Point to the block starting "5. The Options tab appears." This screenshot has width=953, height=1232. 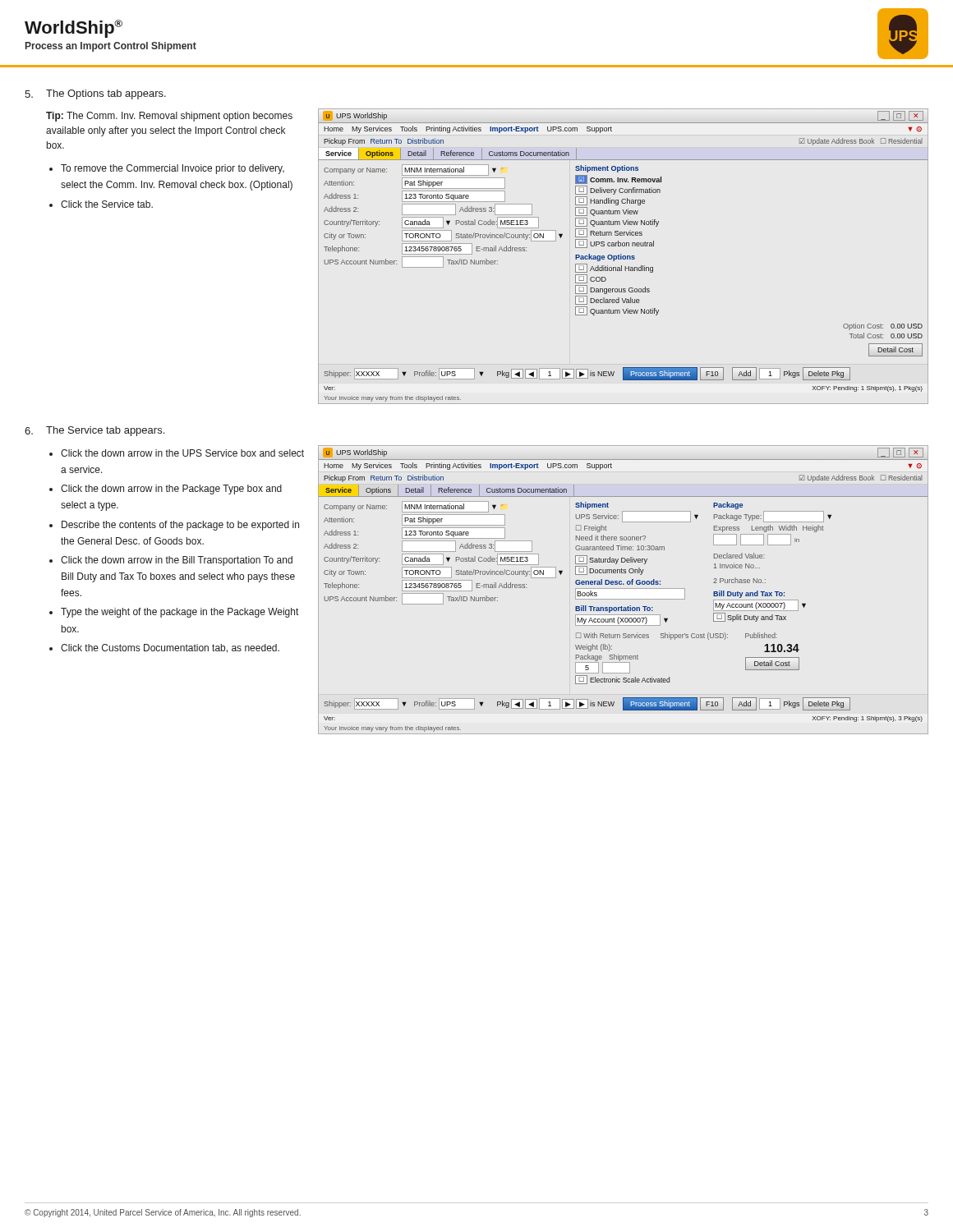[96, 94]
